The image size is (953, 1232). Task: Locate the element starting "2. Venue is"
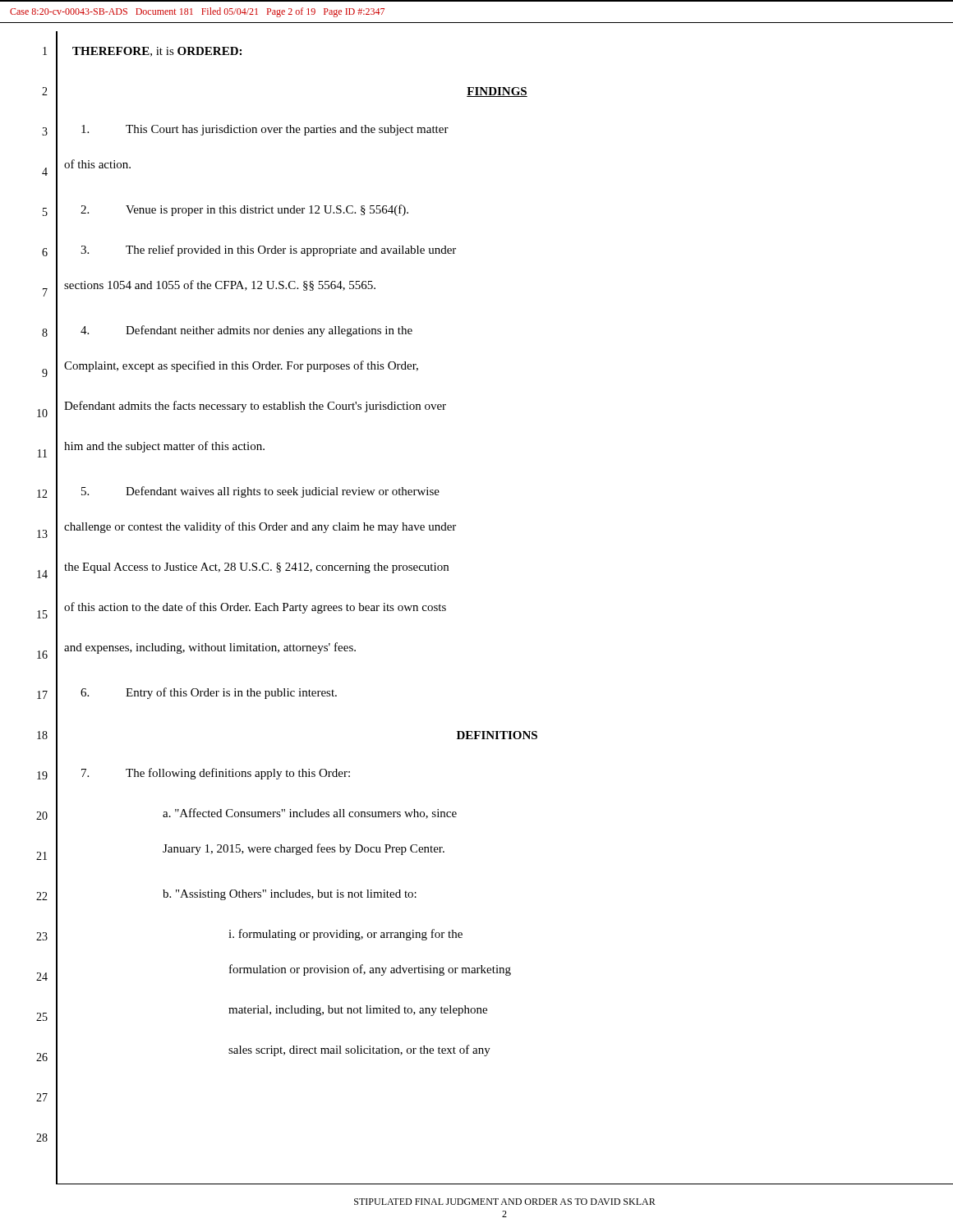pyautogui.click(x=244, y=210)
